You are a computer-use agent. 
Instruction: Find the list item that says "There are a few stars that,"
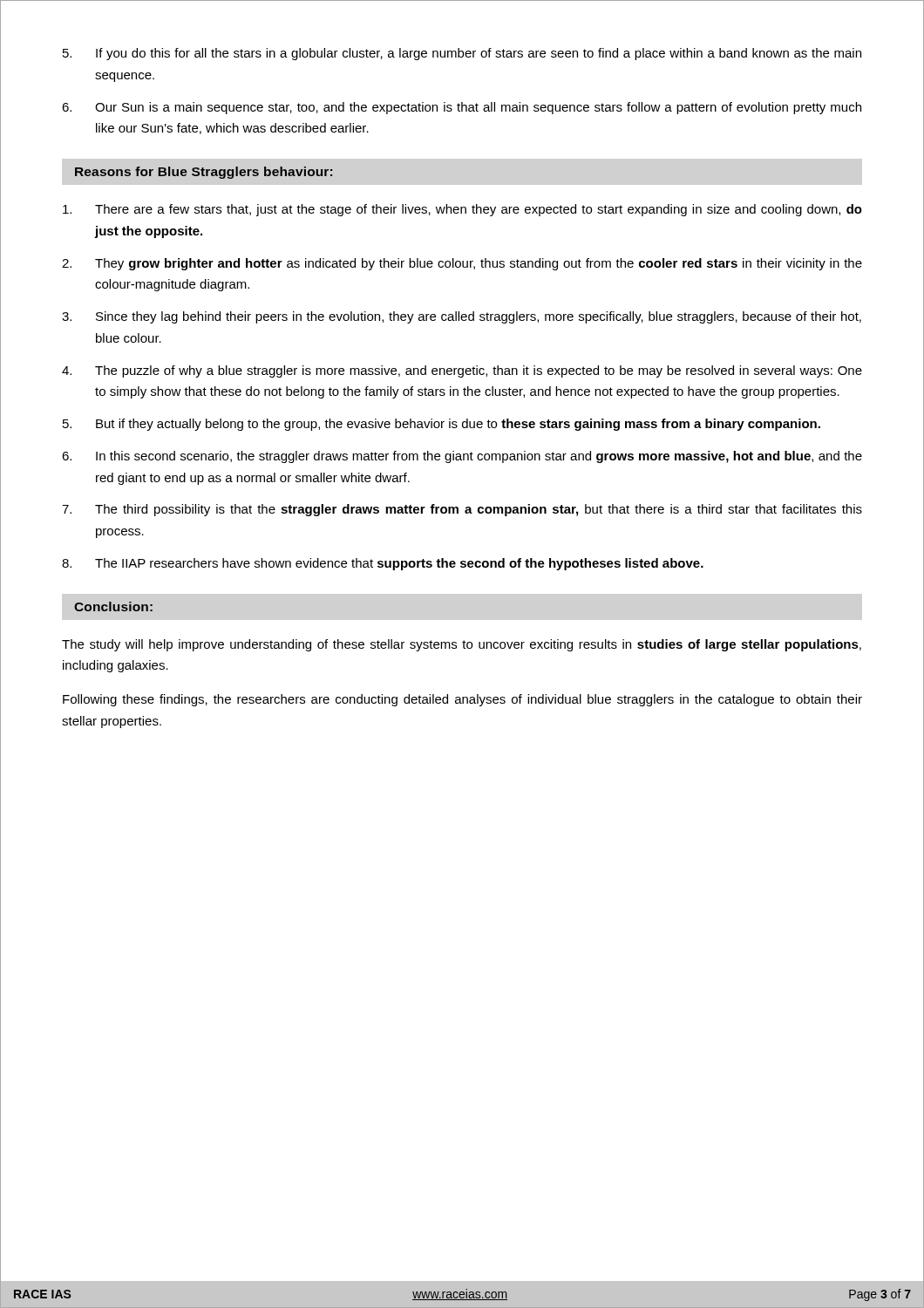(462, 220)
